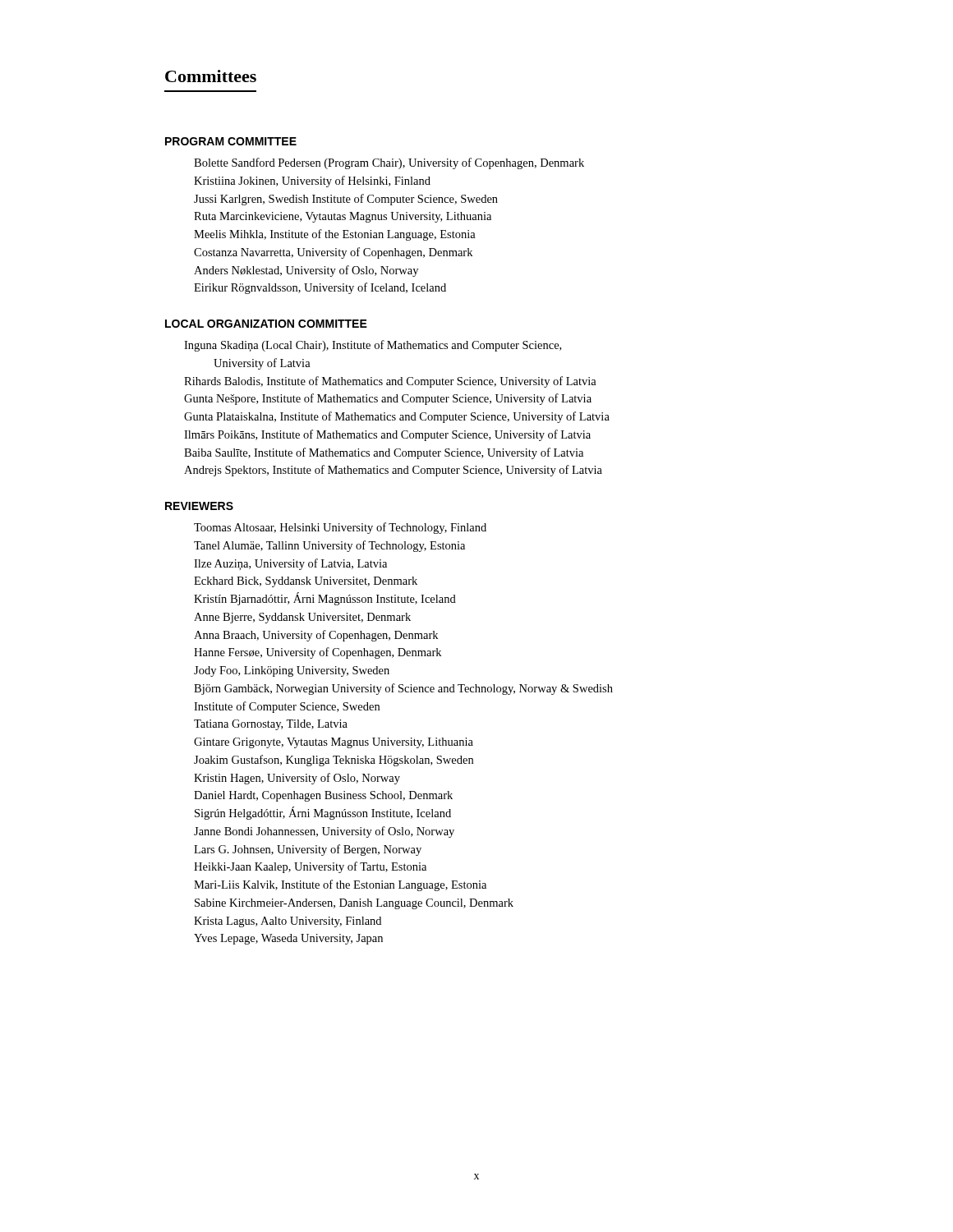Find the list item with the text "Rihards Balodis, Institute of"
This screenshot has height=1232, width=953.
(x=390, y=381)
